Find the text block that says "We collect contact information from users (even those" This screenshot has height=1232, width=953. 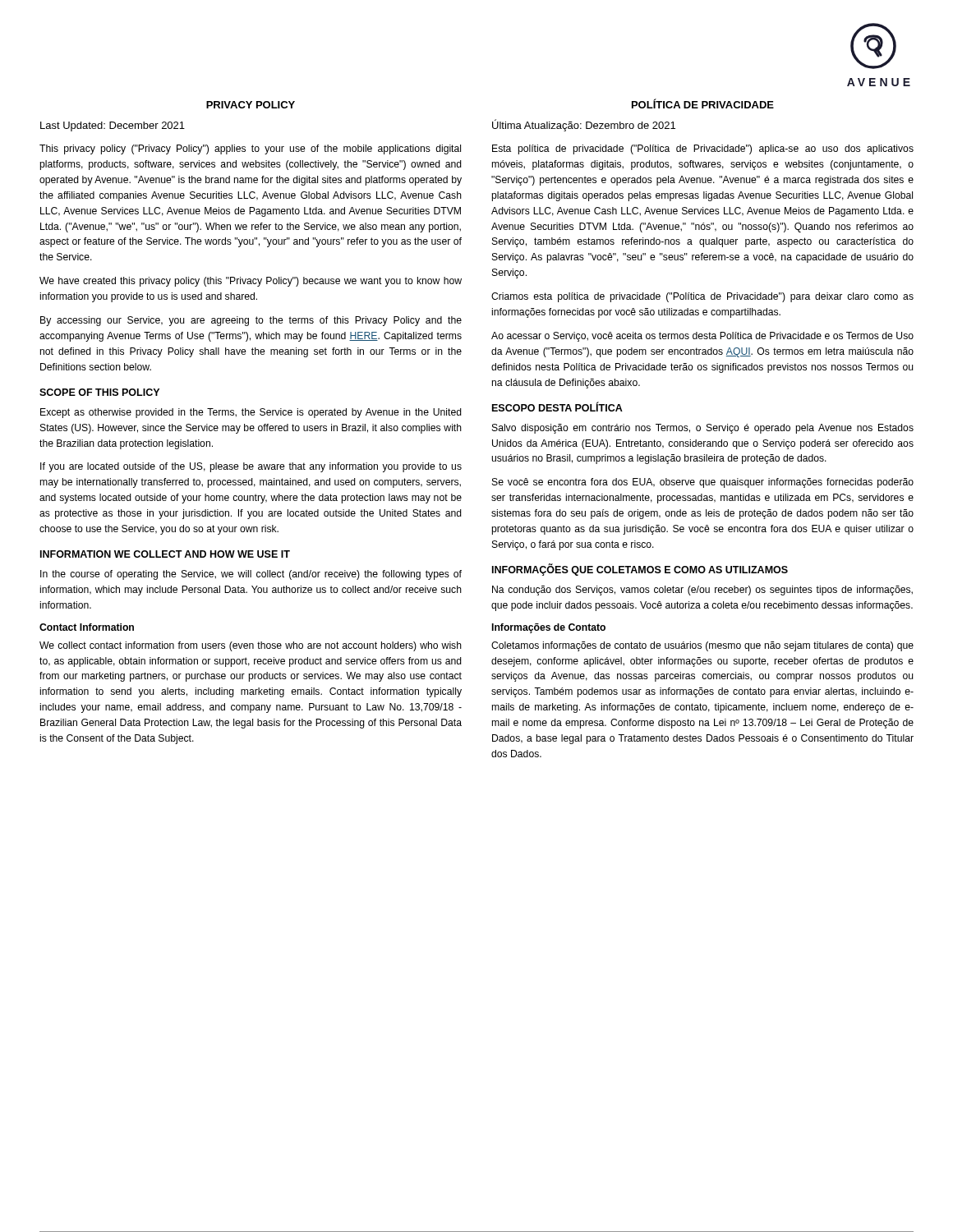pos(251,692)
